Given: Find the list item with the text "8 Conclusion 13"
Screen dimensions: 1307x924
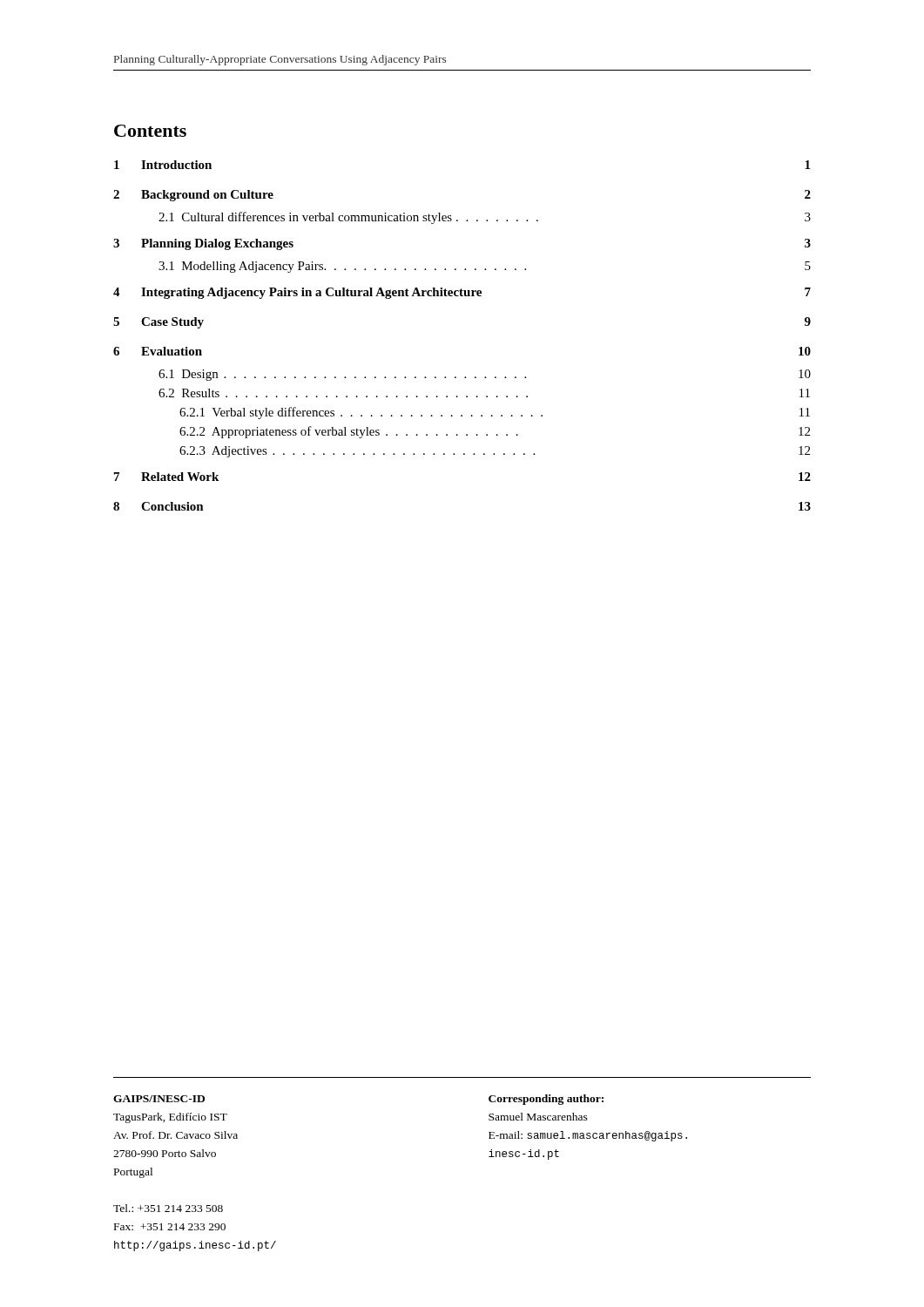Looking at the screenshot, I should pyautogui.click(x=180, y=506).
